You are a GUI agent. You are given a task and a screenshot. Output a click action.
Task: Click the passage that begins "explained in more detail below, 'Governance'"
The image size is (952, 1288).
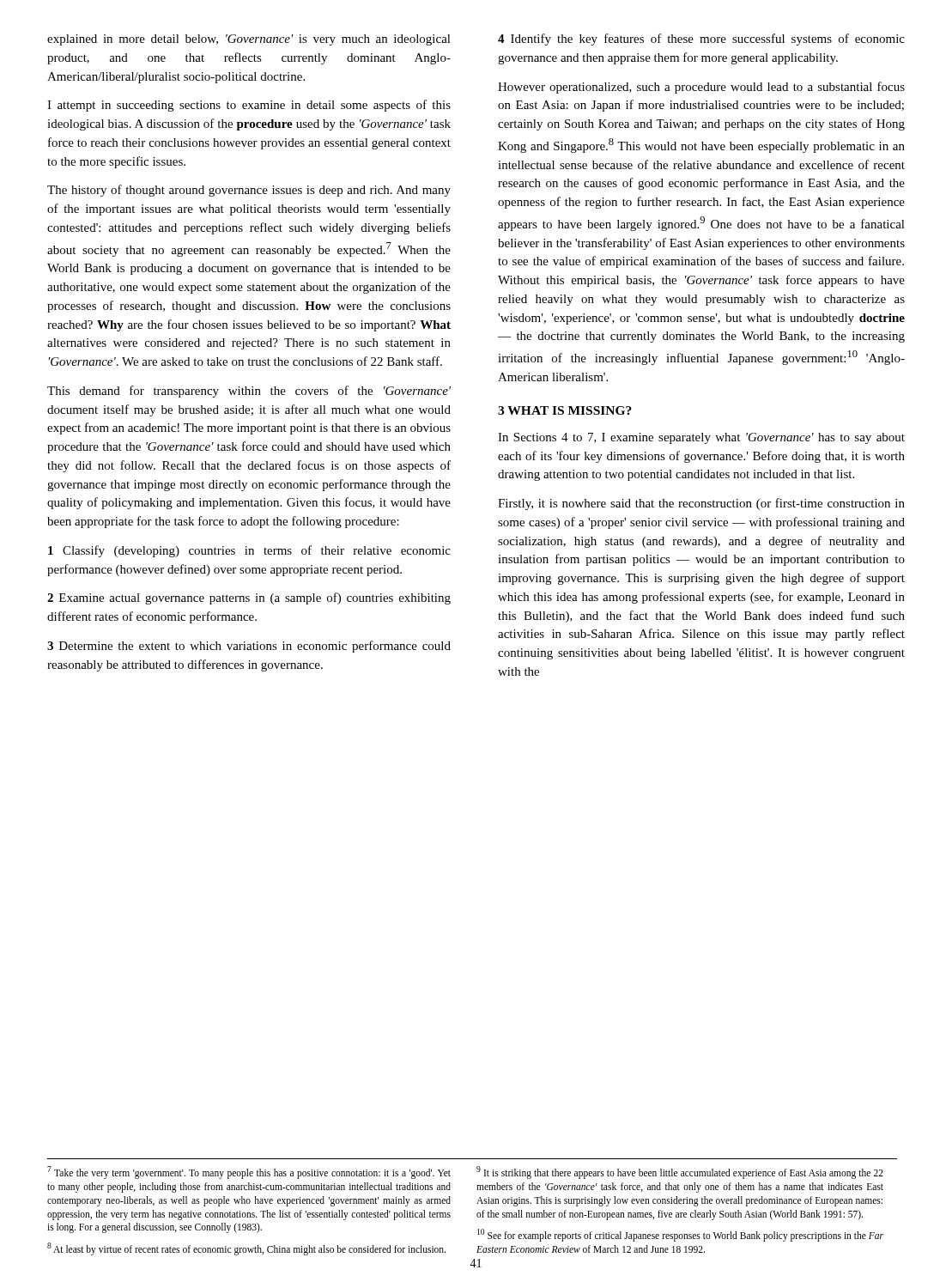(249, 57)
